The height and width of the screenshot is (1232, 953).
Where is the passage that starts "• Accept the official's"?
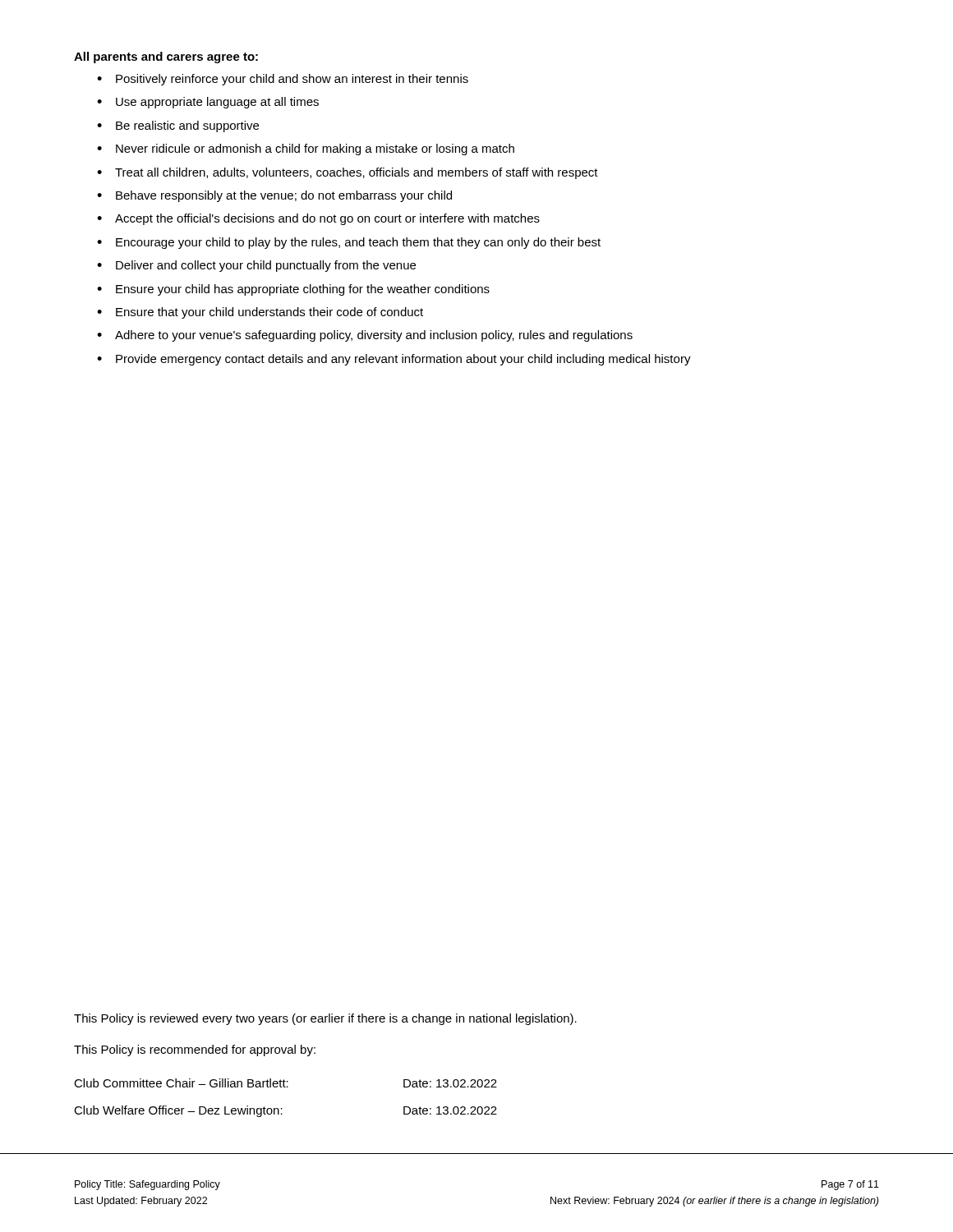[488, 219]
